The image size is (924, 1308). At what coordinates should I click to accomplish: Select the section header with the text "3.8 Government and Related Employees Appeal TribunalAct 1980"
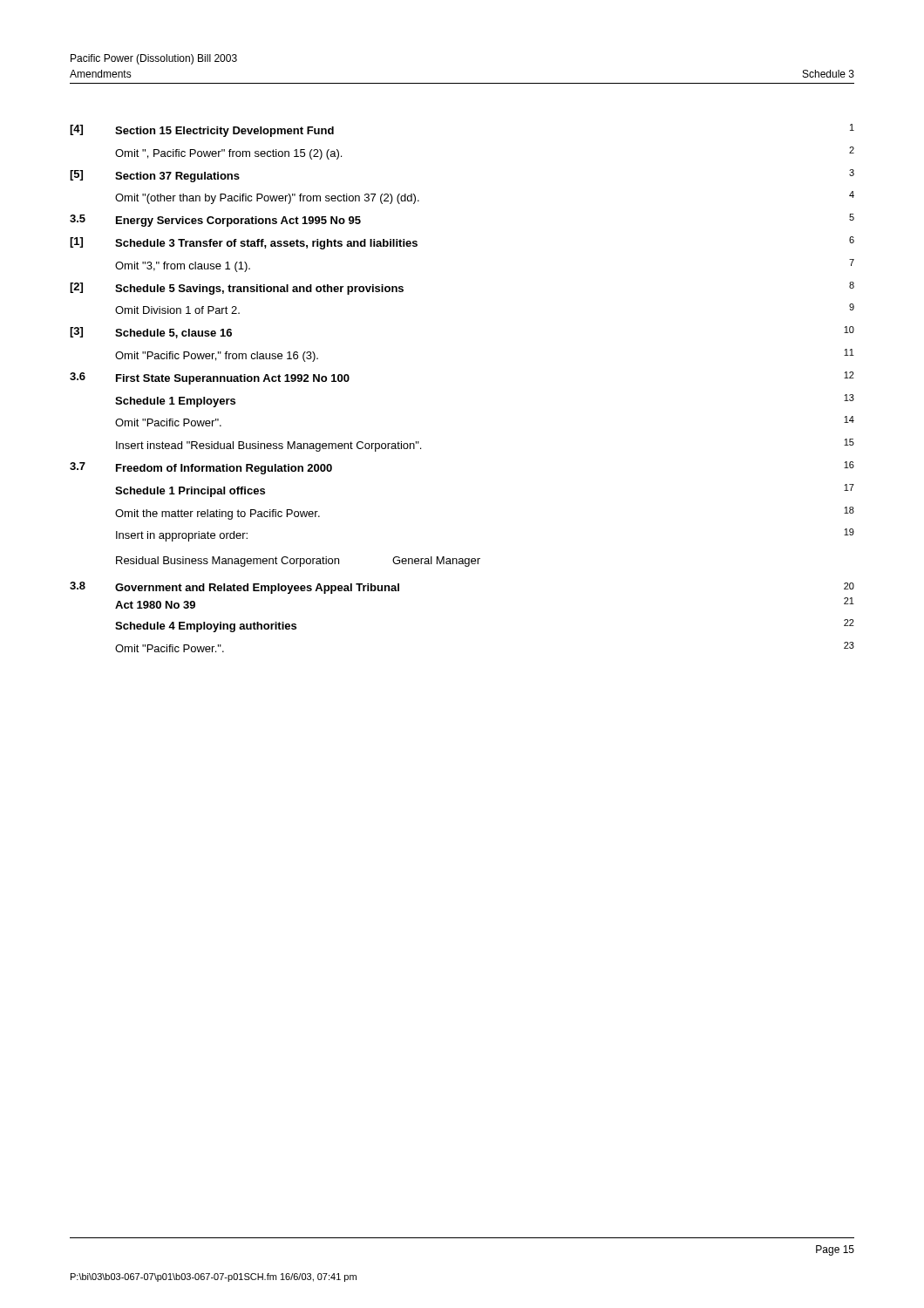256,587
